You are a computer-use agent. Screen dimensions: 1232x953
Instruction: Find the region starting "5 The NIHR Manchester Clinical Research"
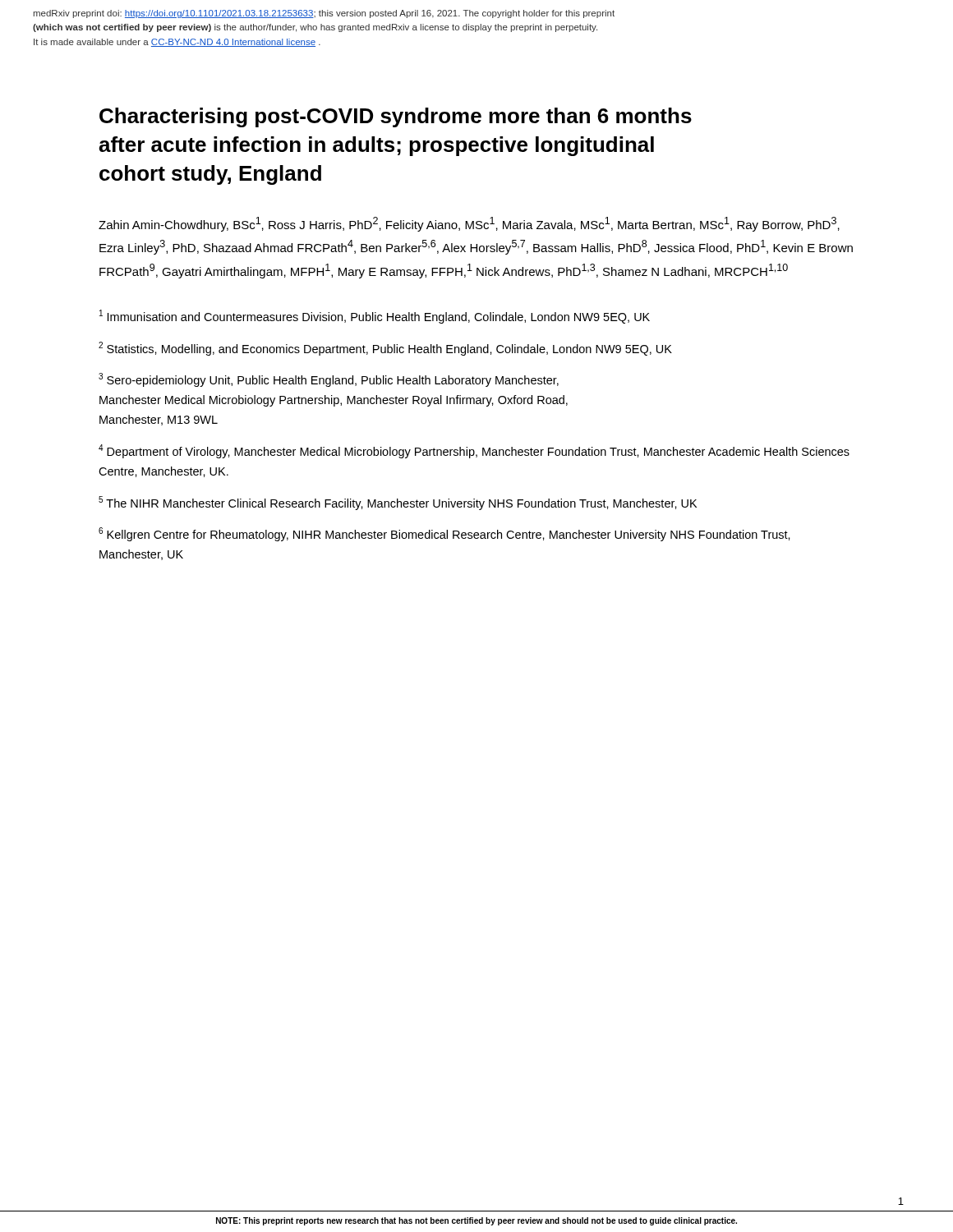pos(398,502)
